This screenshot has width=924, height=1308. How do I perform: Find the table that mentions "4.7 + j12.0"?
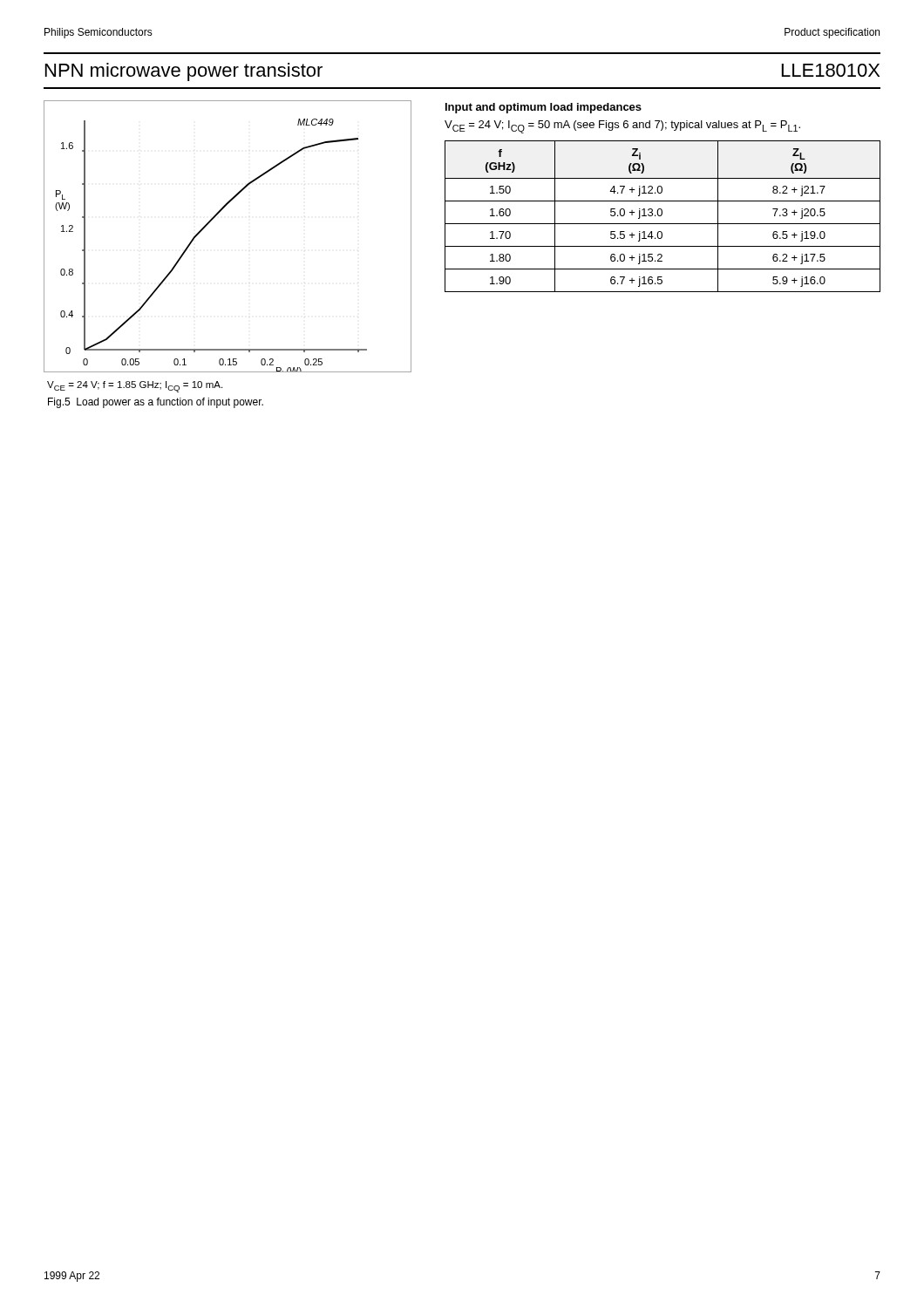(x=662, y=216)
